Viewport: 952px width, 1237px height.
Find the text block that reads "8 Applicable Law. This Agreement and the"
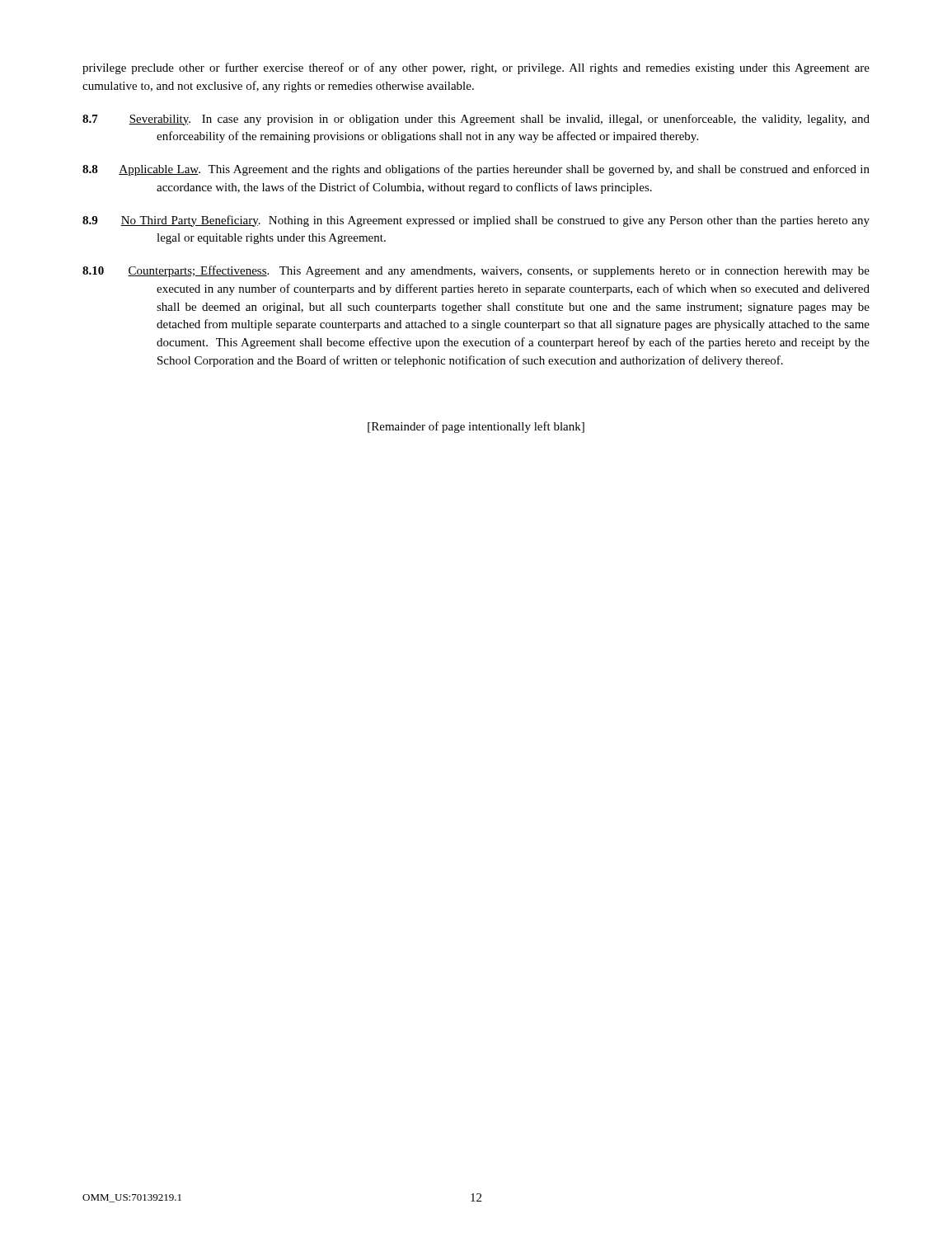(x=476, y=178)
